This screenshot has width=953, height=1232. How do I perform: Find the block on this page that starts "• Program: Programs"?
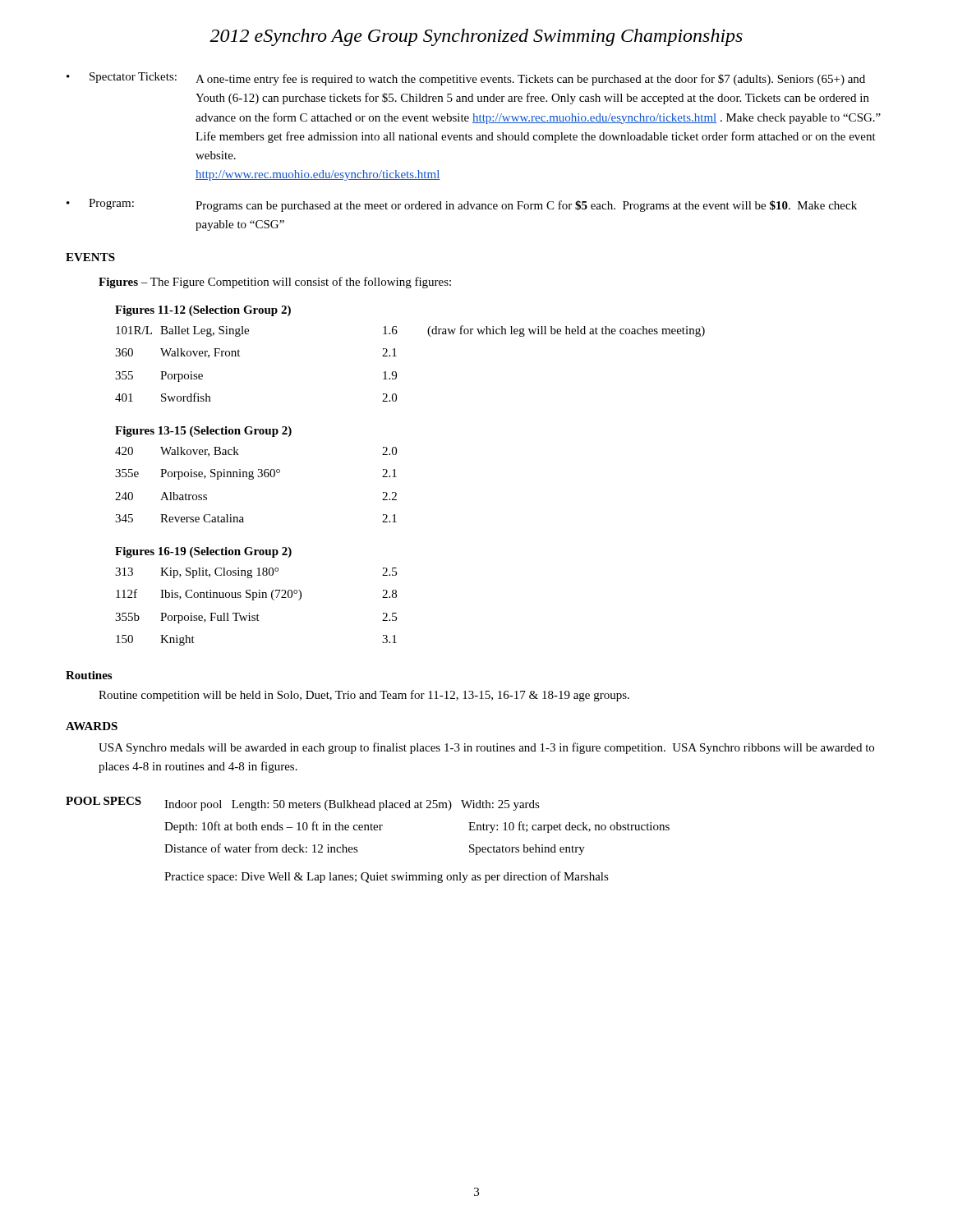click(x=476, y=215)
